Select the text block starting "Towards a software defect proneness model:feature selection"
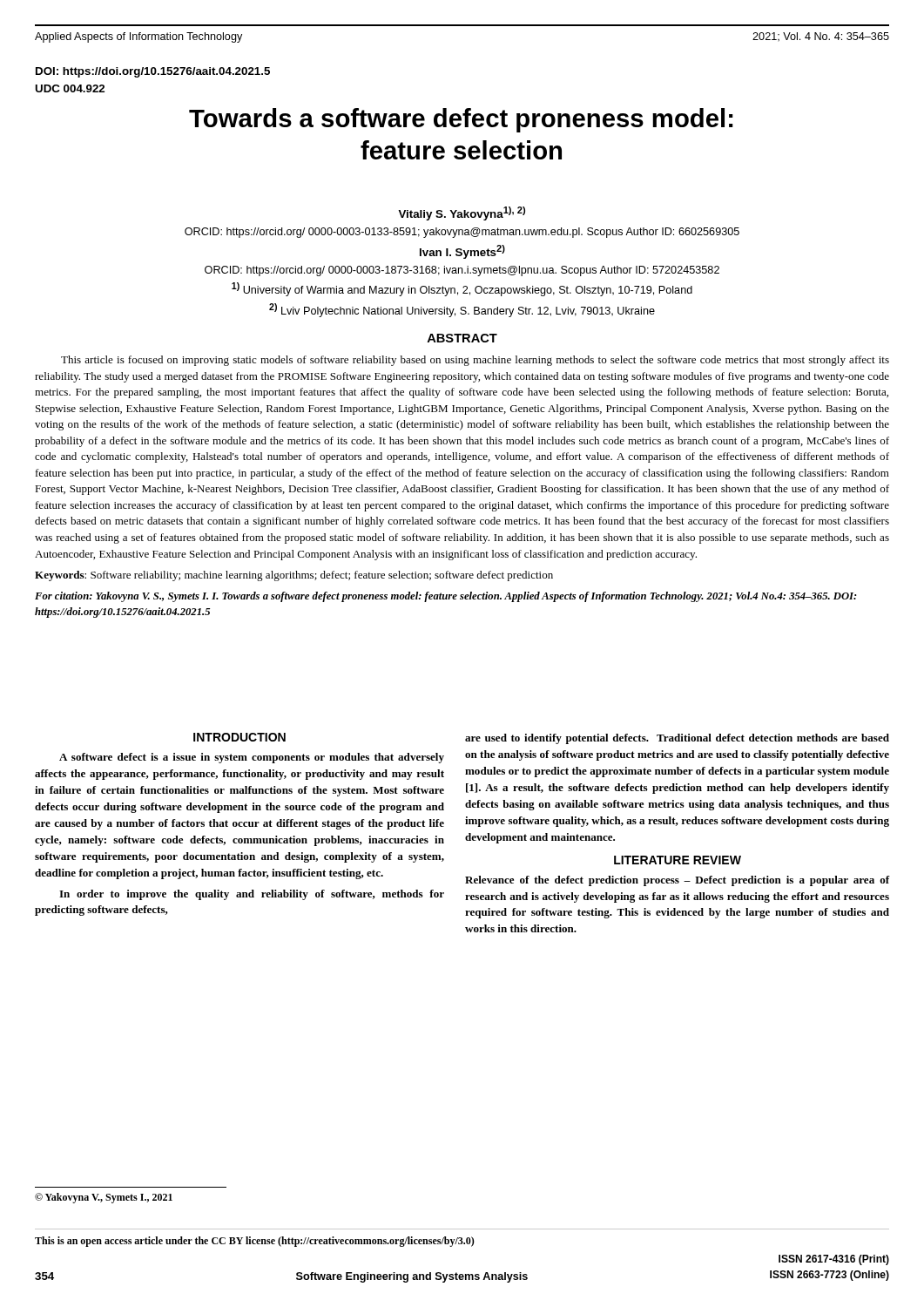 tap(462, 135)
